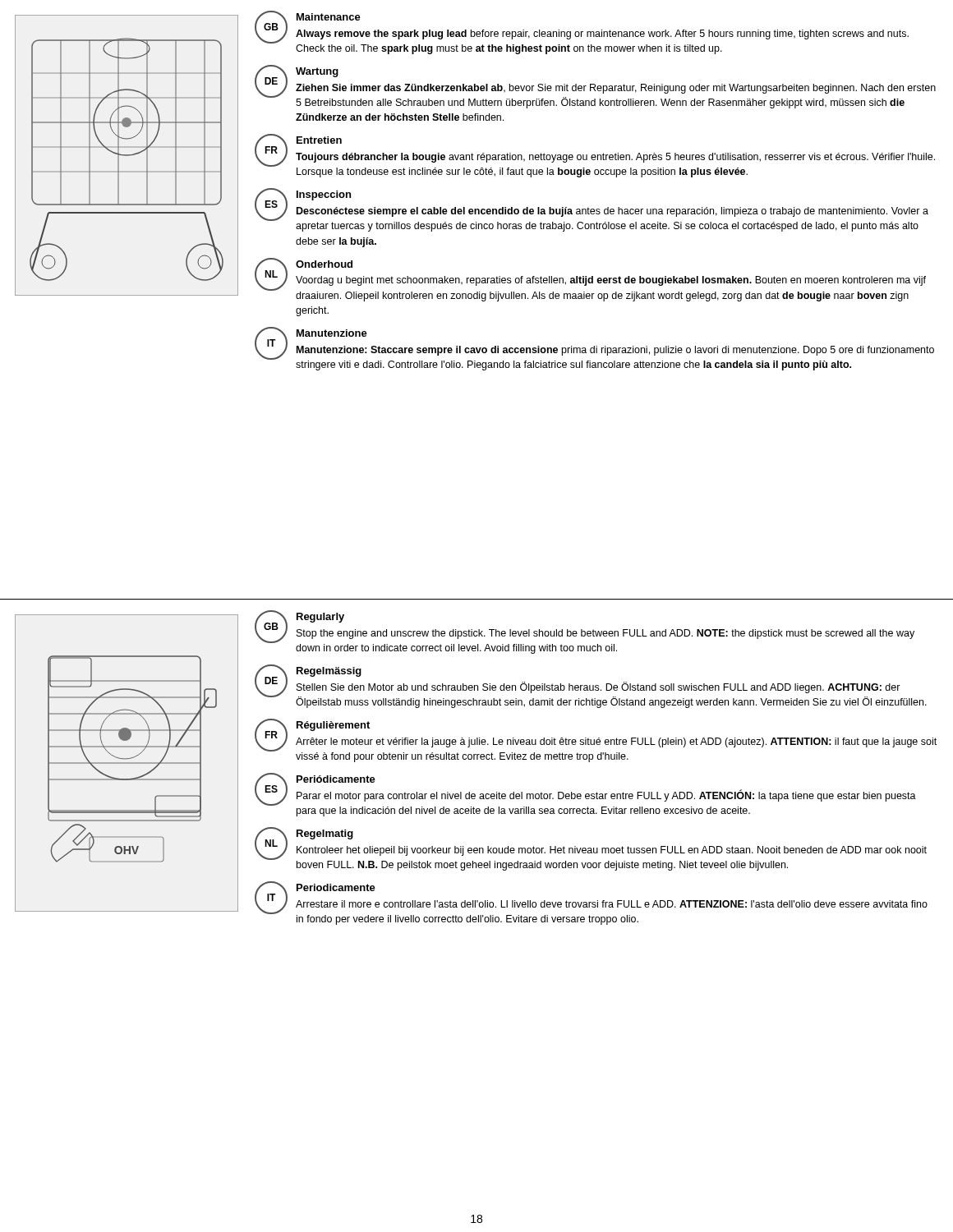Screen dimensions: 1232x953
Task: Find the list item that says "IT Manutenzione Manutenzione: Staccare sempre il cavo"
Action: 596,349
